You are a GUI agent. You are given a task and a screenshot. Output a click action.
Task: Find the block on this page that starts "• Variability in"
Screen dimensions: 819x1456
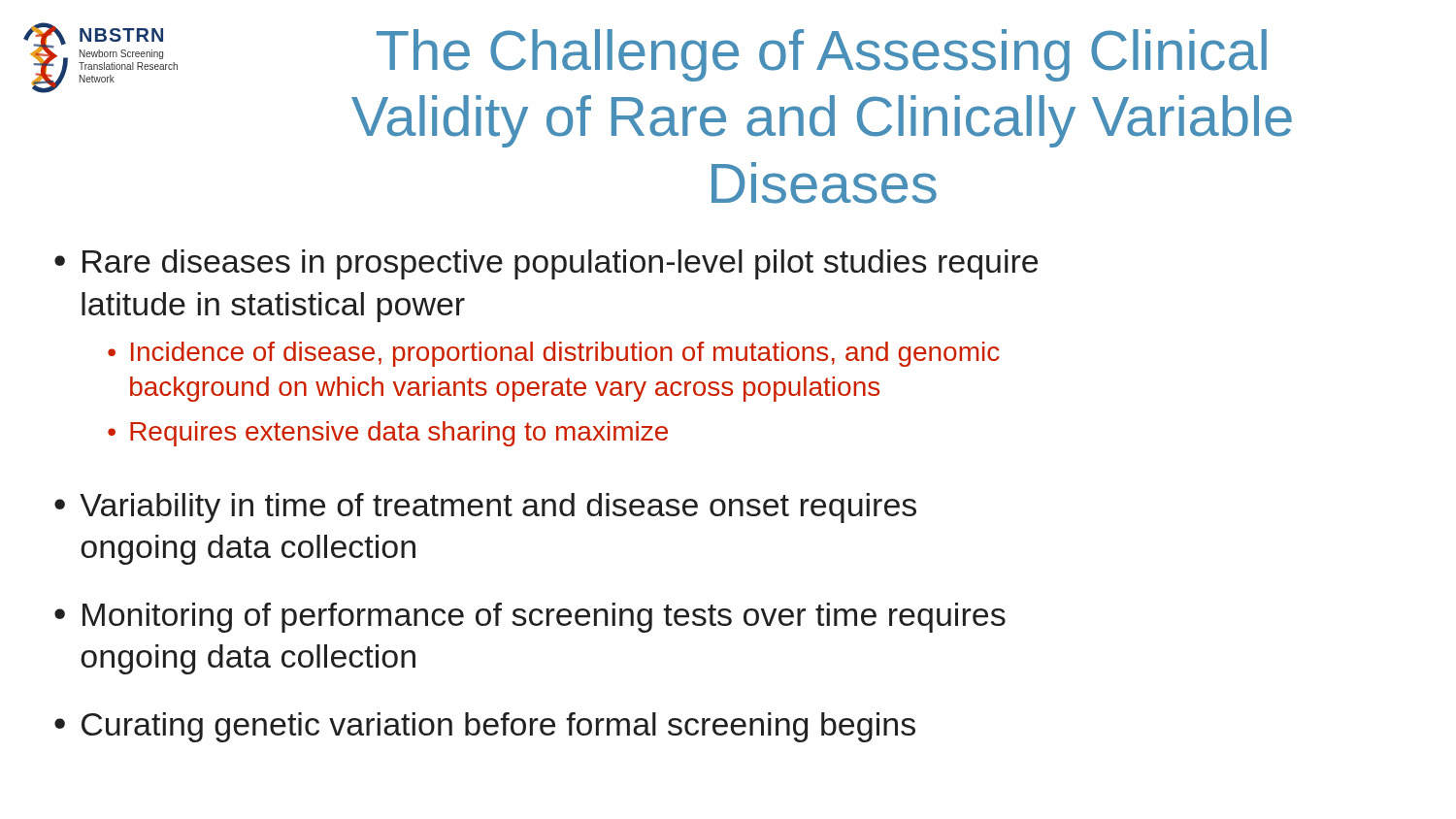point(486,526)
